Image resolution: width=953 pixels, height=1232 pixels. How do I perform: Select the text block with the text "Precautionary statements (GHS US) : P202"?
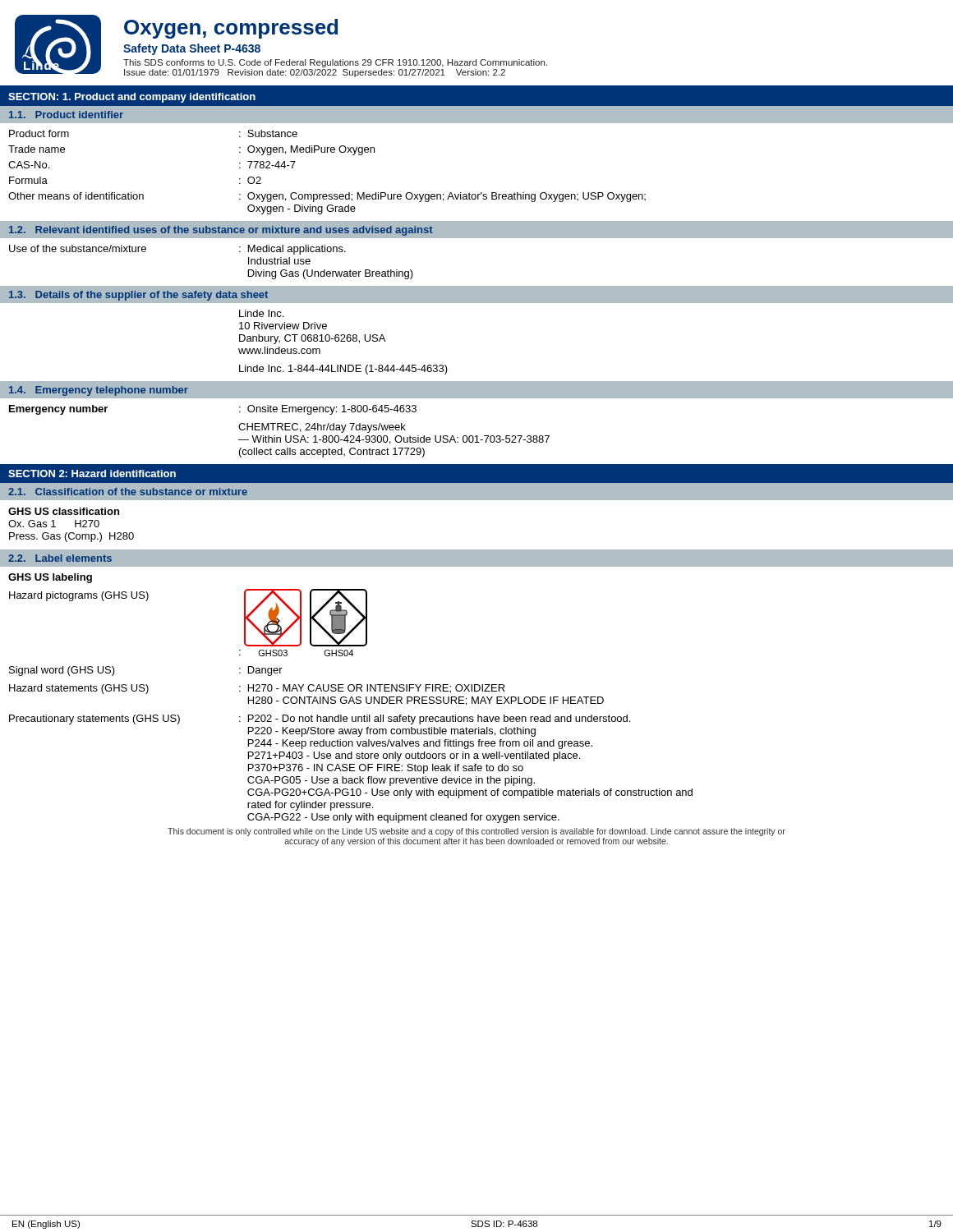coord(476,768)
